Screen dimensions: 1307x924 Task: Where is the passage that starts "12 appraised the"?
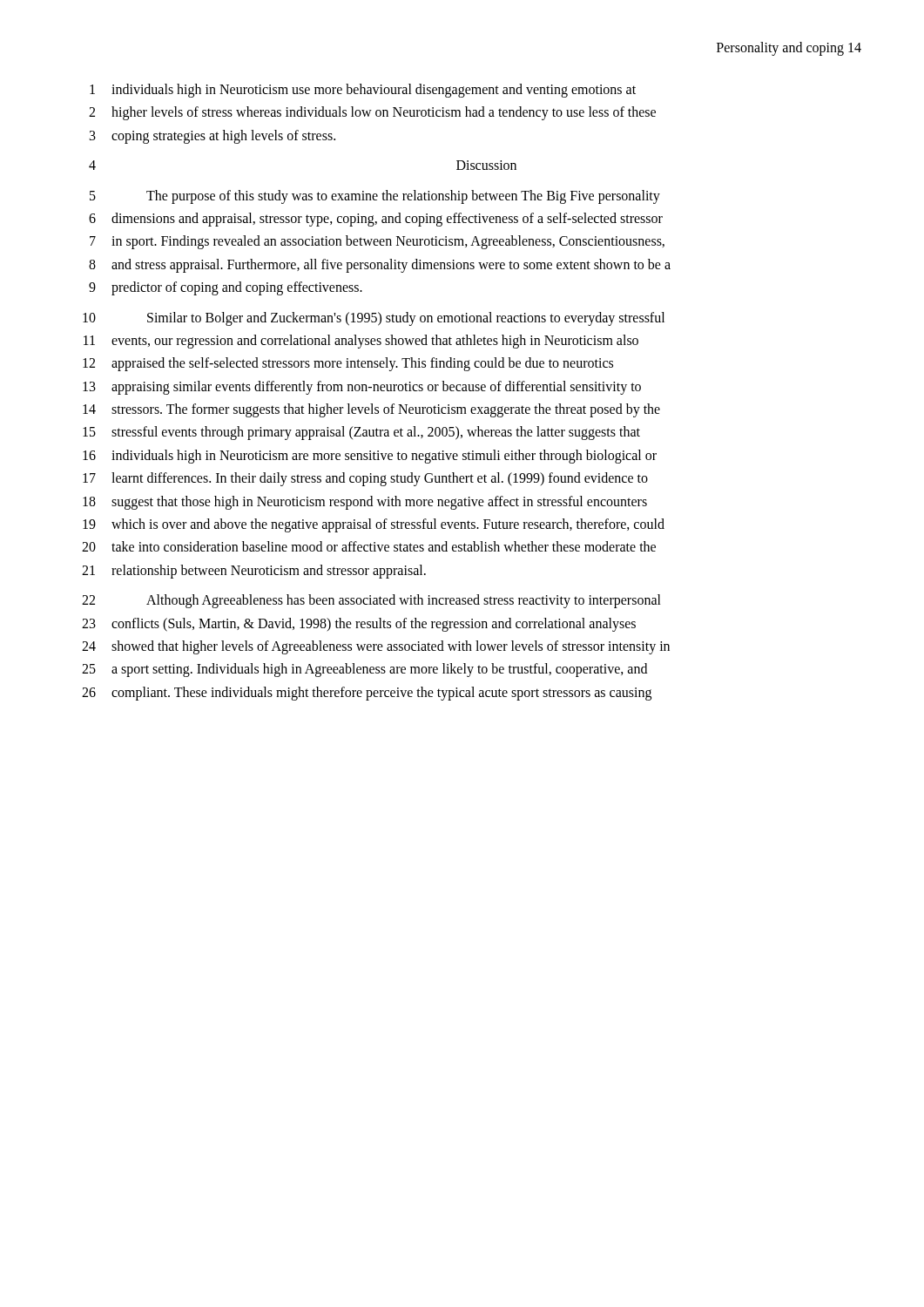462,364
